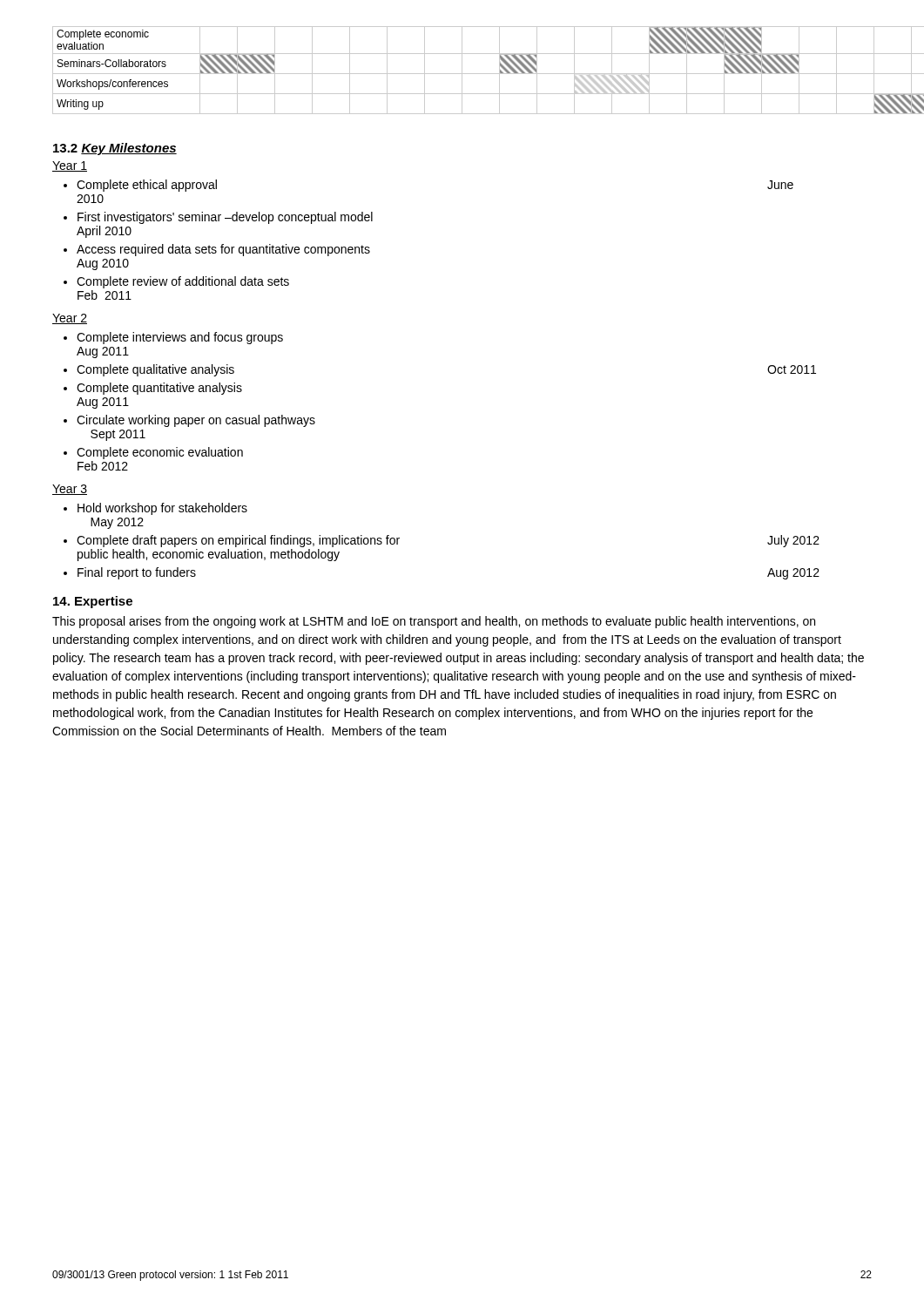Click on the list item that says "Circulate working paper on casual pathways Sept"
This screenshot has width=924, height=1307.
point(196,427)
